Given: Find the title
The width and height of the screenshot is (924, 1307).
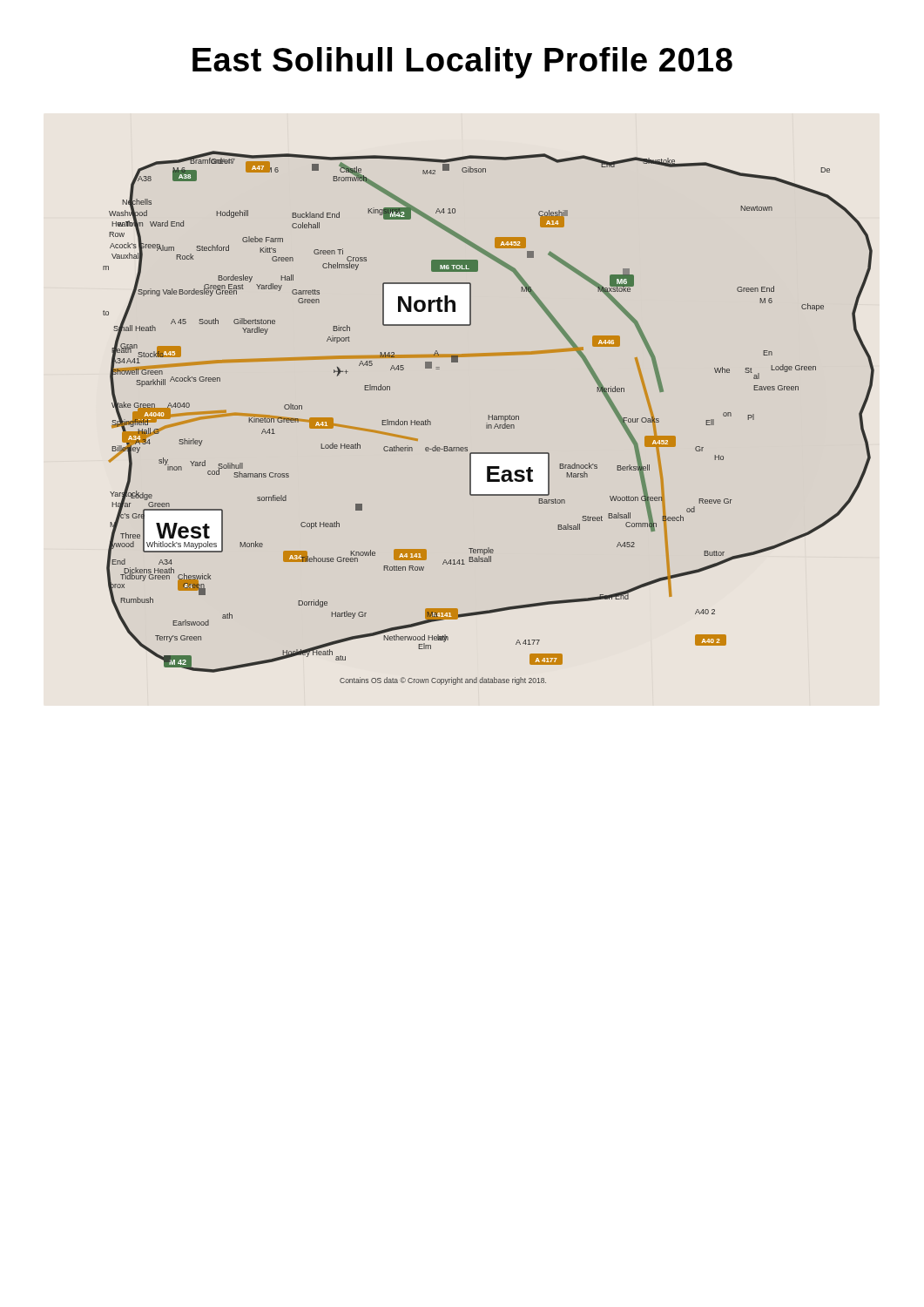Looking at the screenshot, I should [462, 61].
